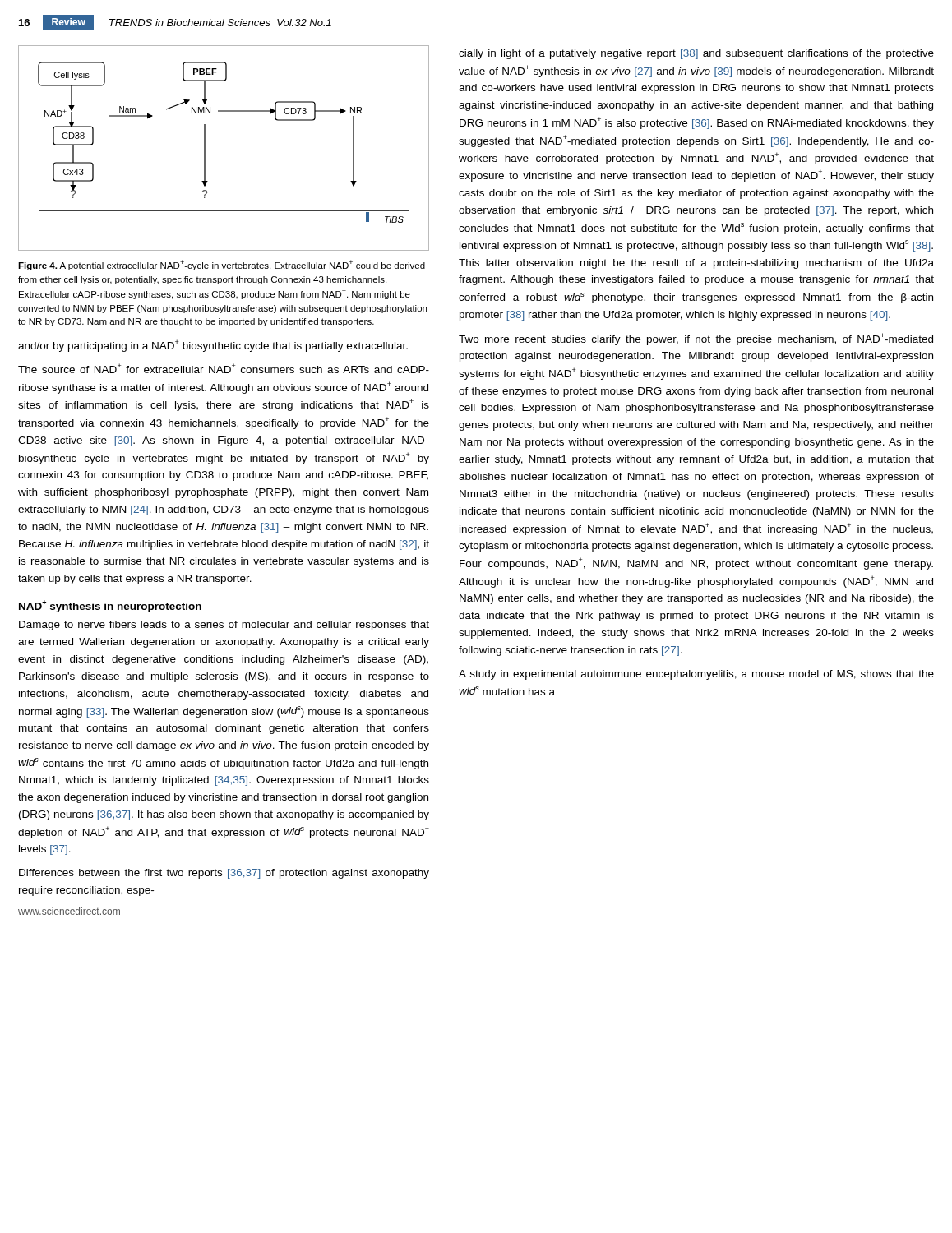Image resolution: width=952 pixels, height=1233 pixels.
Task: Locate the block of text that opens with "Two more recent studies clarify the"
Action: pyautogui.click(x=696, y=493)
